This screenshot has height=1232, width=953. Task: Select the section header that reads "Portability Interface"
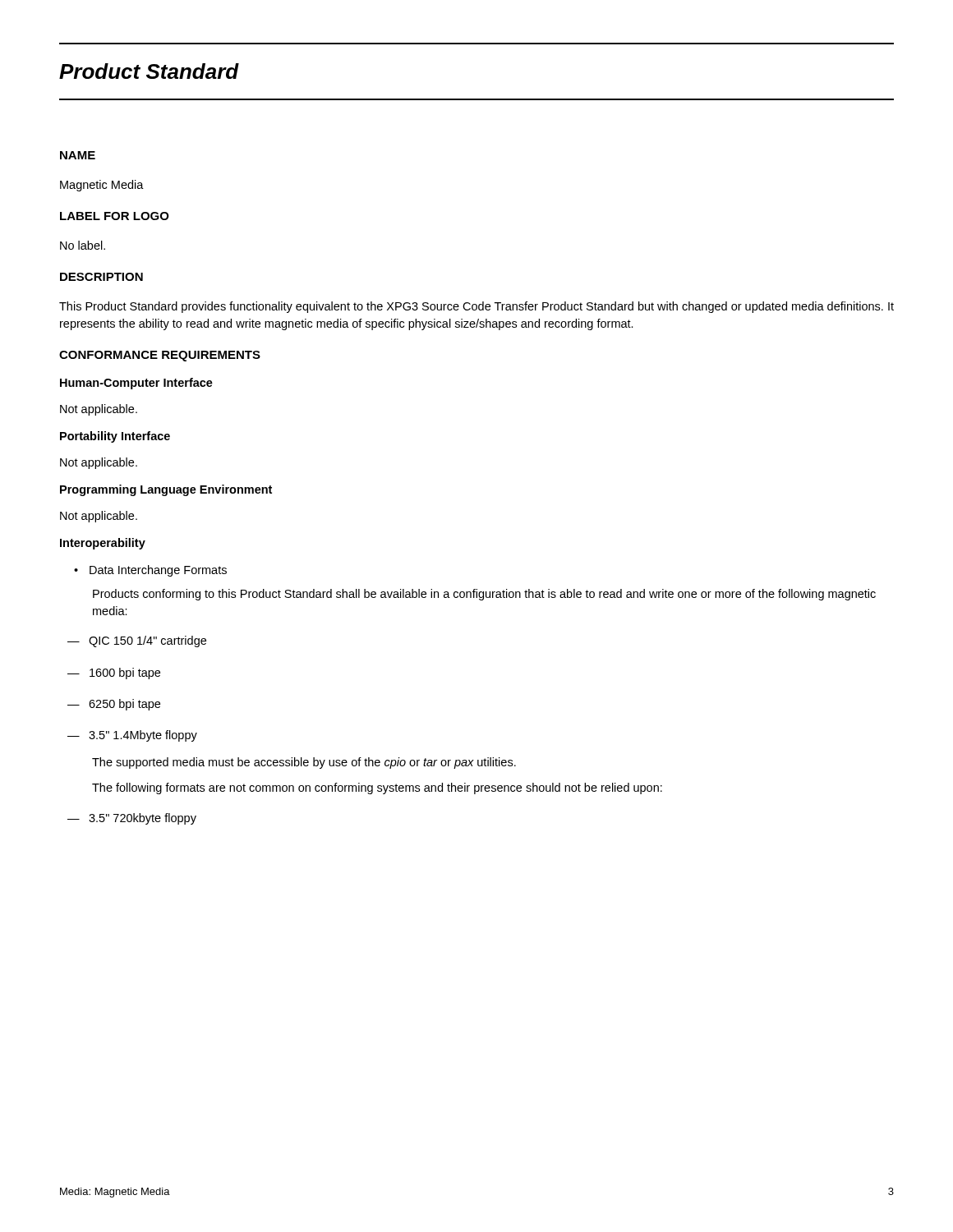pos(115,437)
